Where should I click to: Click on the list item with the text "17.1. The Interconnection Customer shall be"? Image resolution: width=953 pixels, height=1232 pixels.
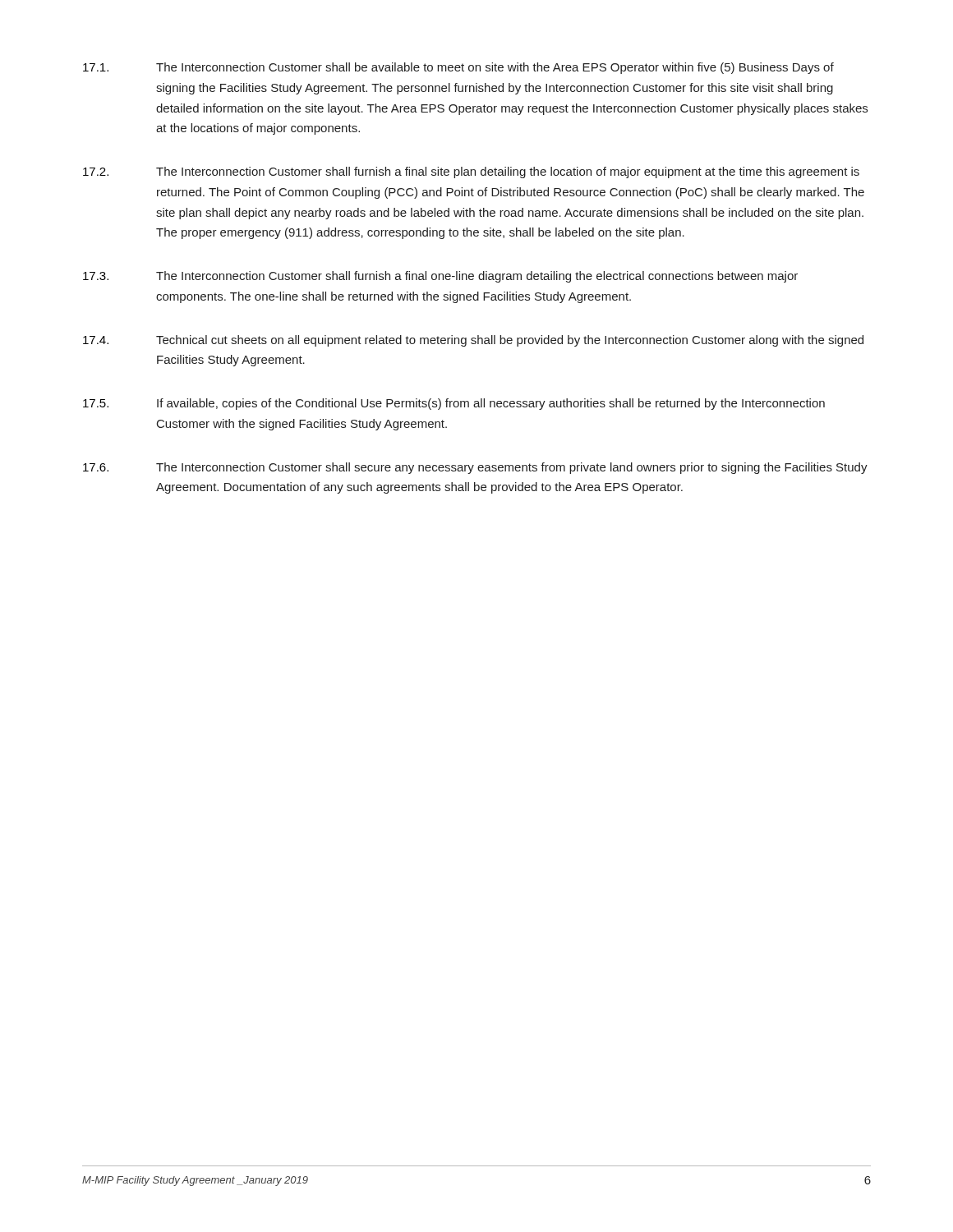476,98
